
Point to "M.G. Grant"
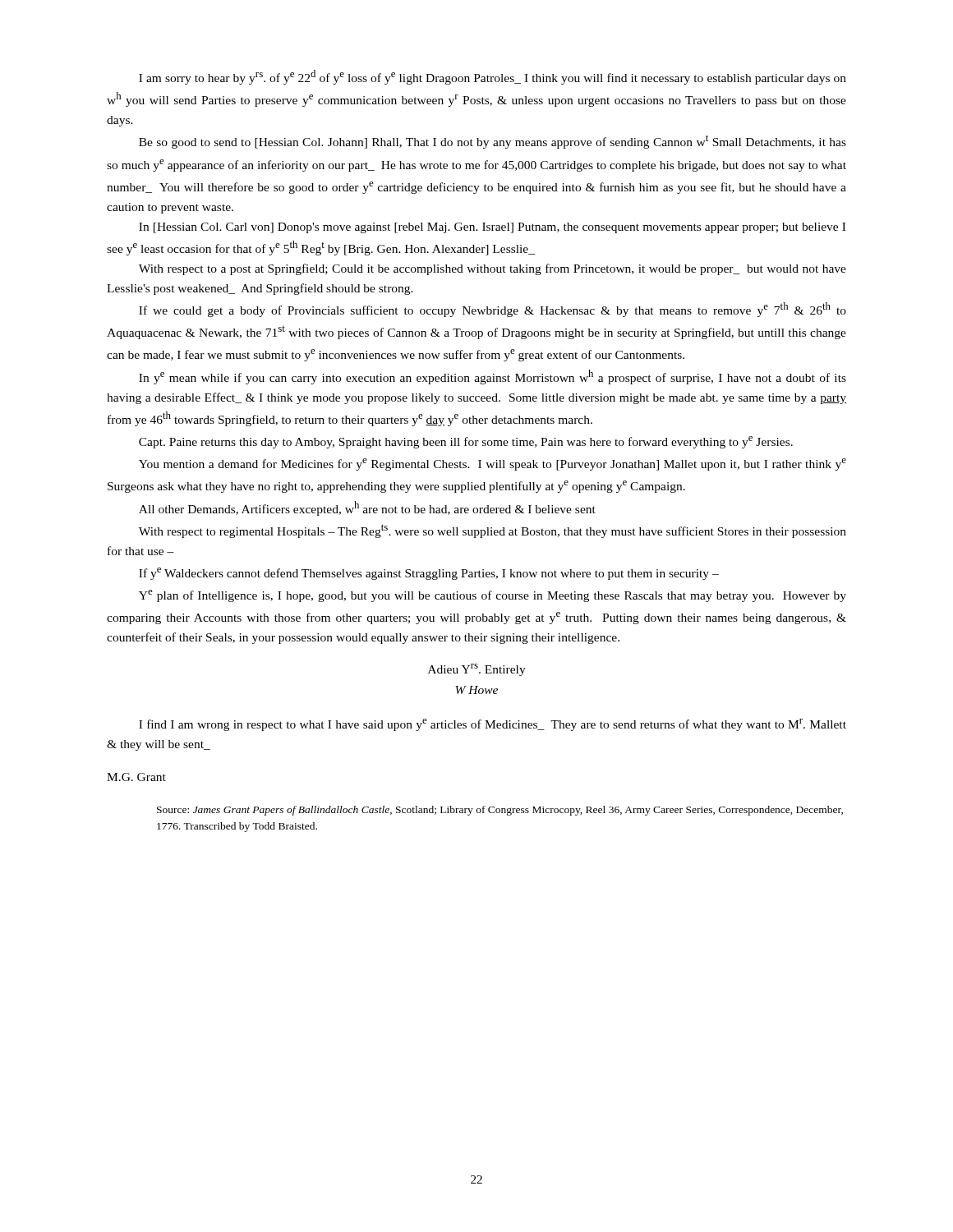[x=136, y=777]
